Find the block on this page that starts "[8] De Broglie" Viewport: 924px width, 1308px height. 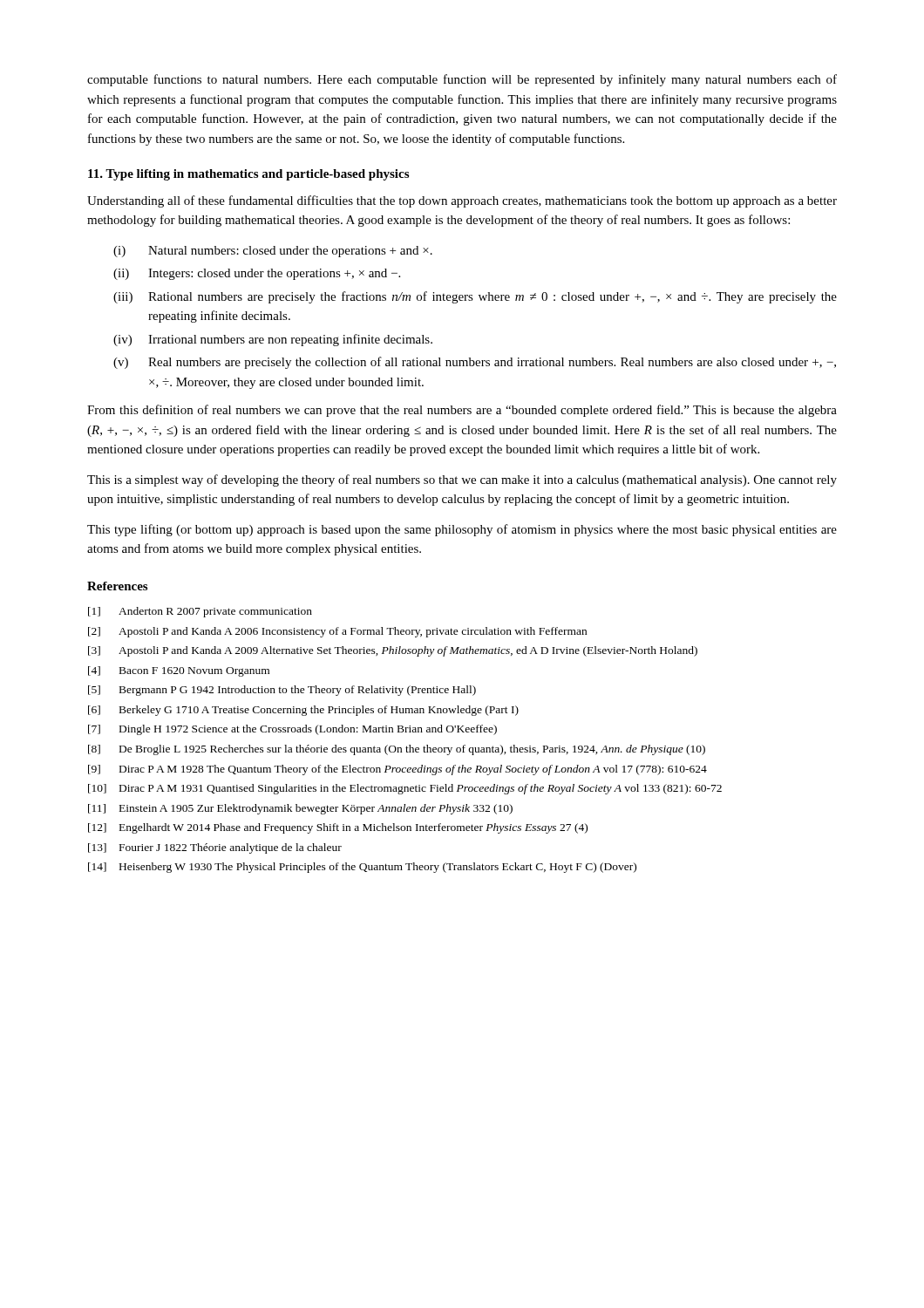[x=462, y=749]
